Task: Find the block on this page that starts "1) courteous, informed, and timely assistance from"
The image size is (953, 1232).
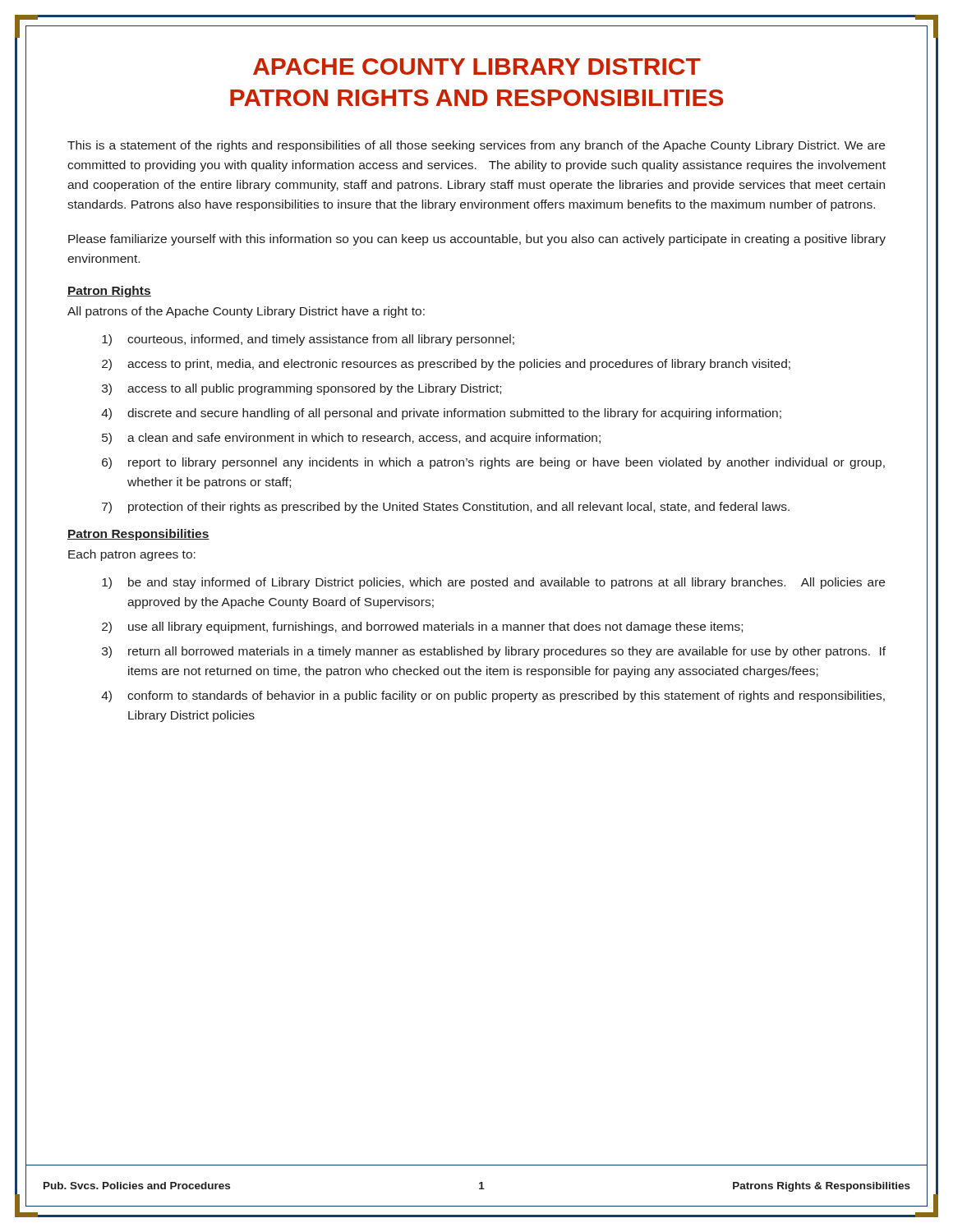Action: [x=476, y=339]
